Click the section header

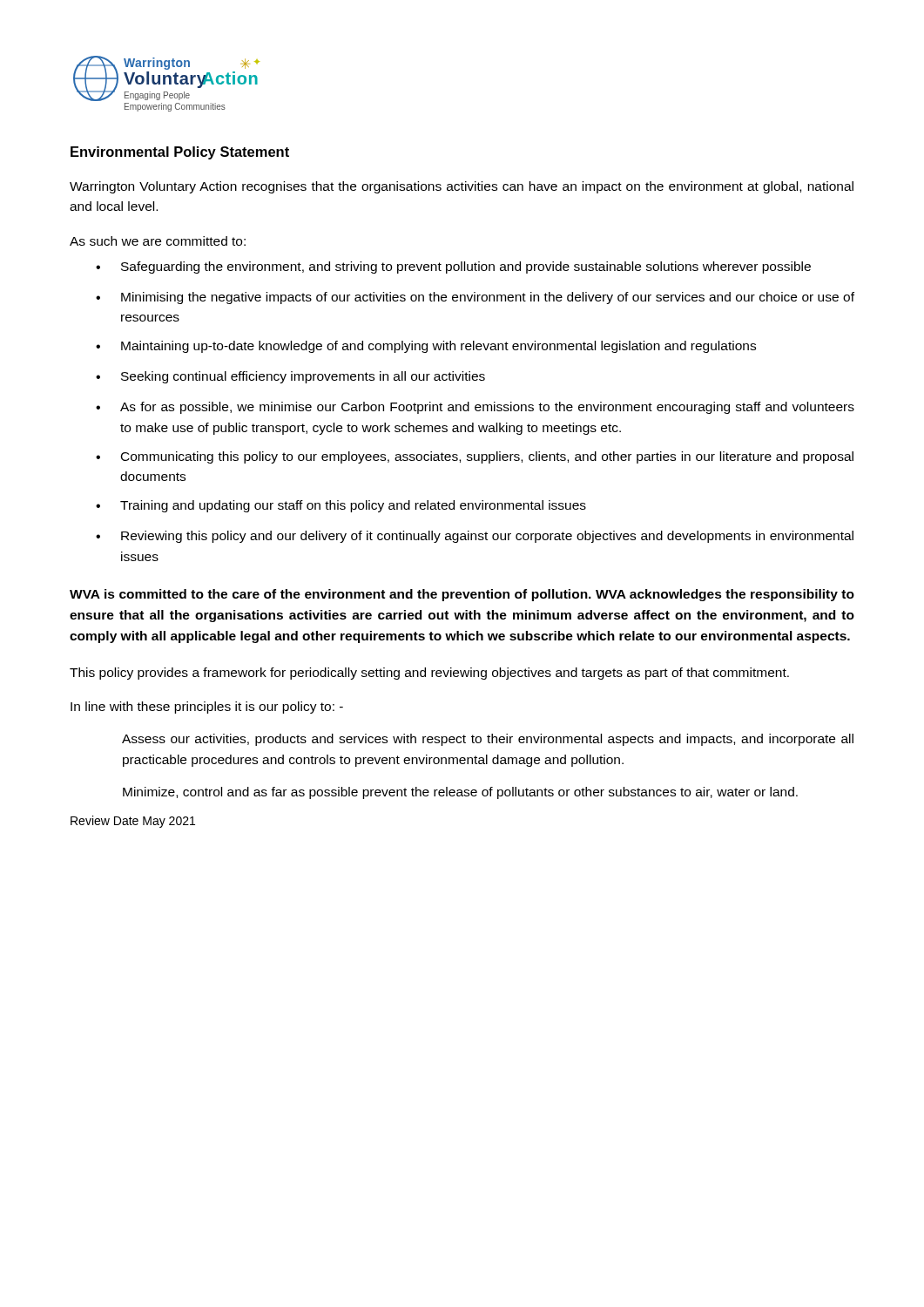(x=179, y=152)
